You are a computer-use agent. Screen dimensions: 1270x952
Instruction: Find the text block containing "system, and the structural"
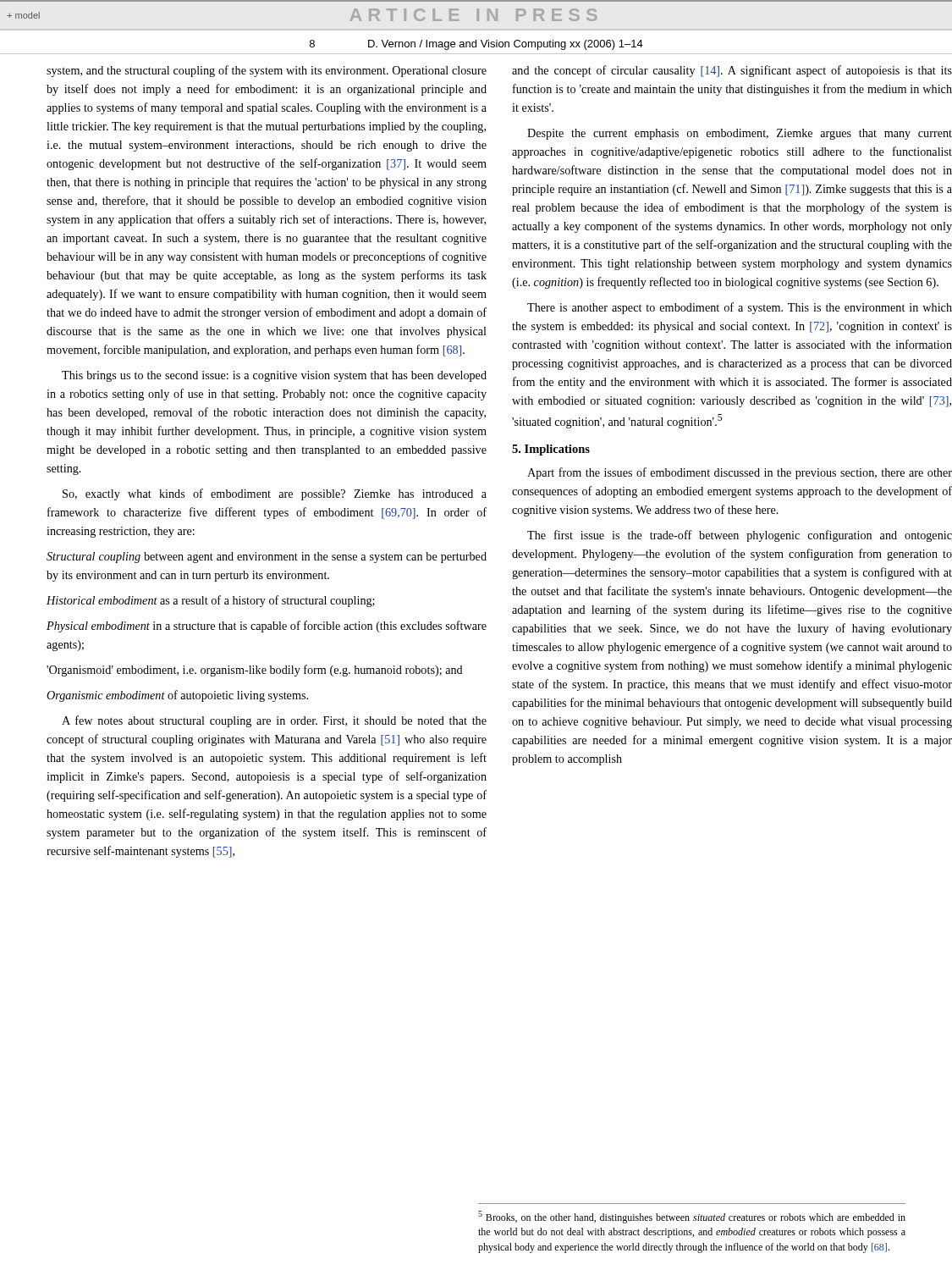click(267, 210)
